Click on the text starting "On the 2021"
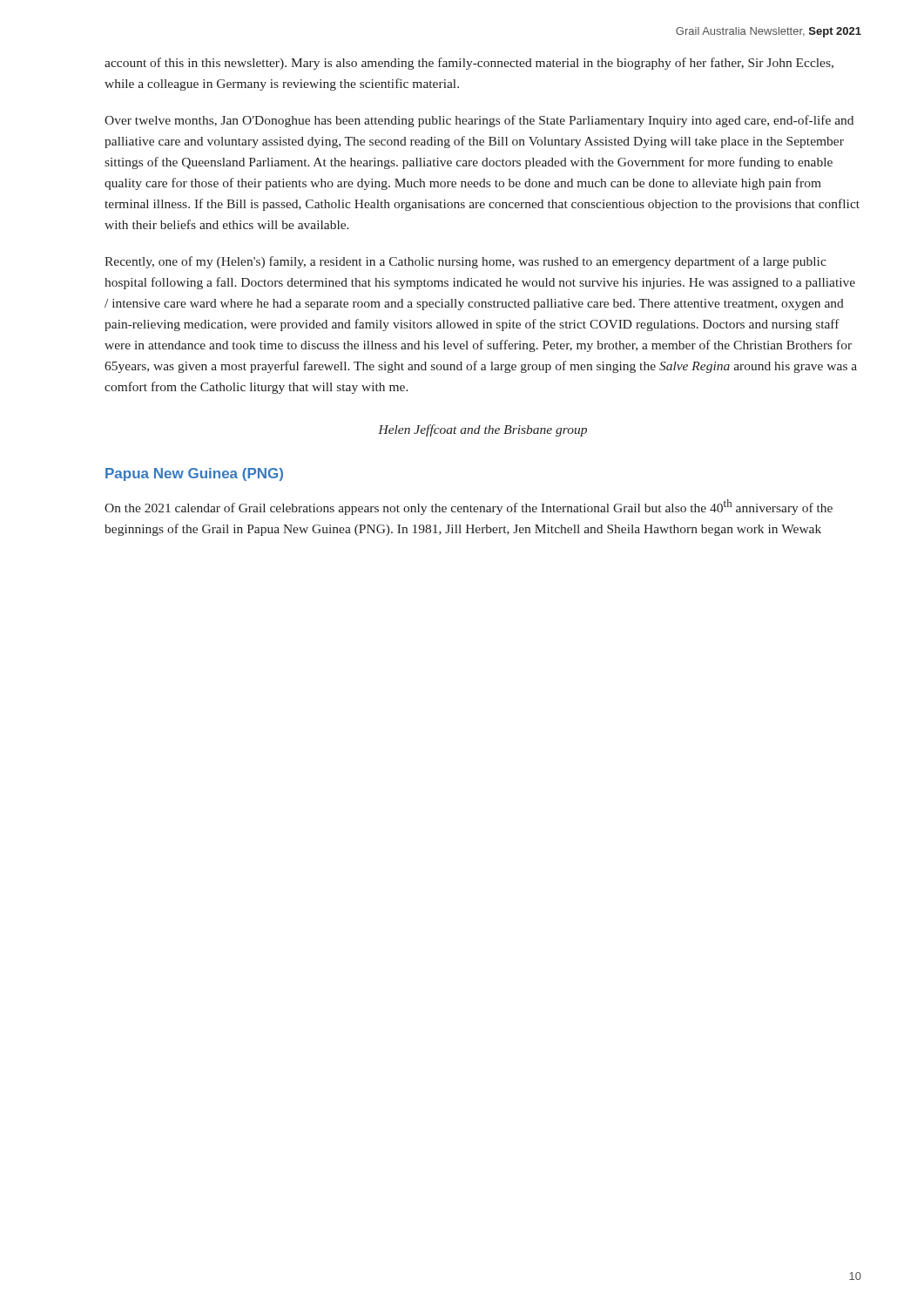The width and height of the screenshot is (924, 1307). pyautogui.click(x=469, y=517)
